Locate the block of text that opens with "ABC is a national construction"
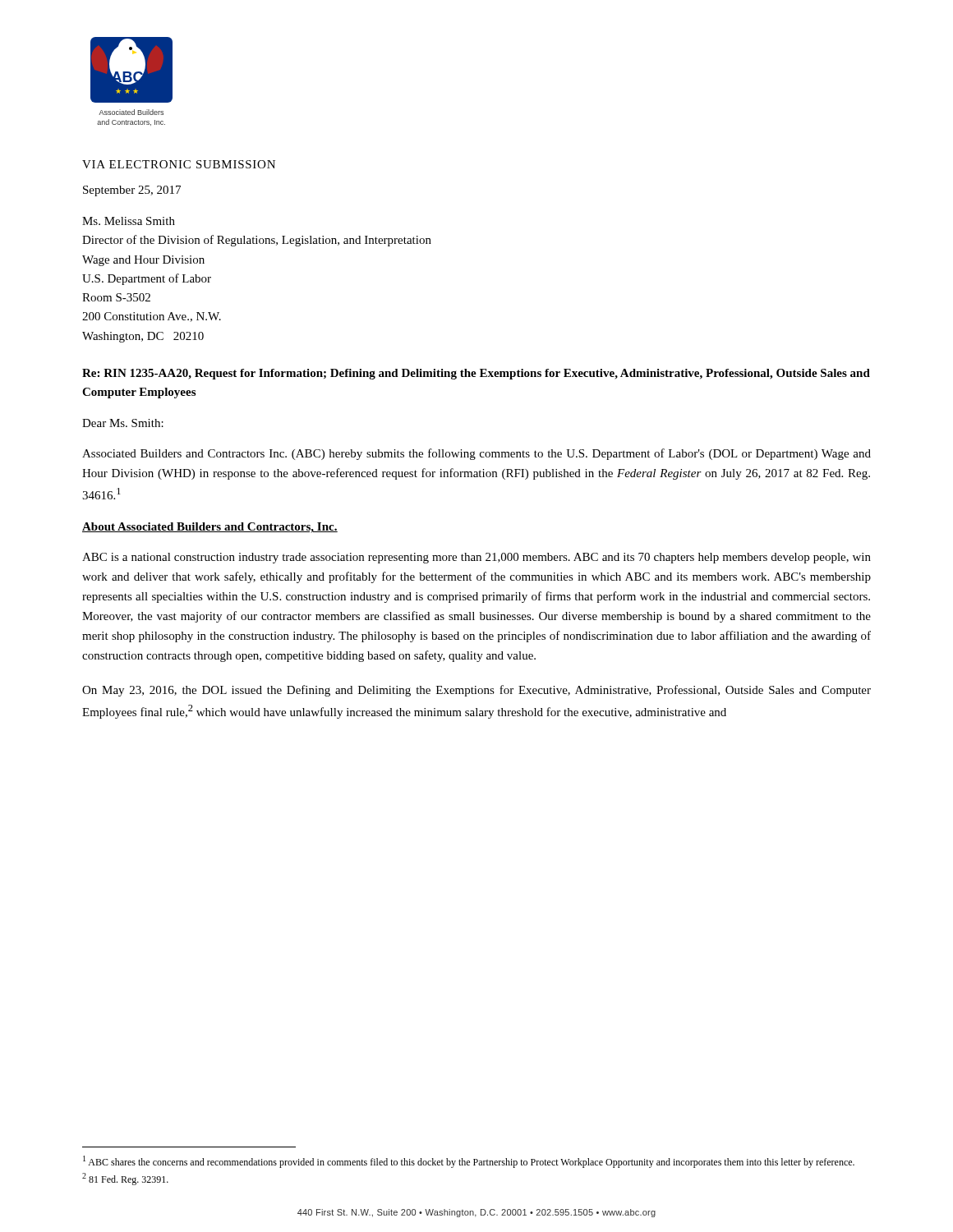Viewport: 953px width, 1232px height. 476,606
